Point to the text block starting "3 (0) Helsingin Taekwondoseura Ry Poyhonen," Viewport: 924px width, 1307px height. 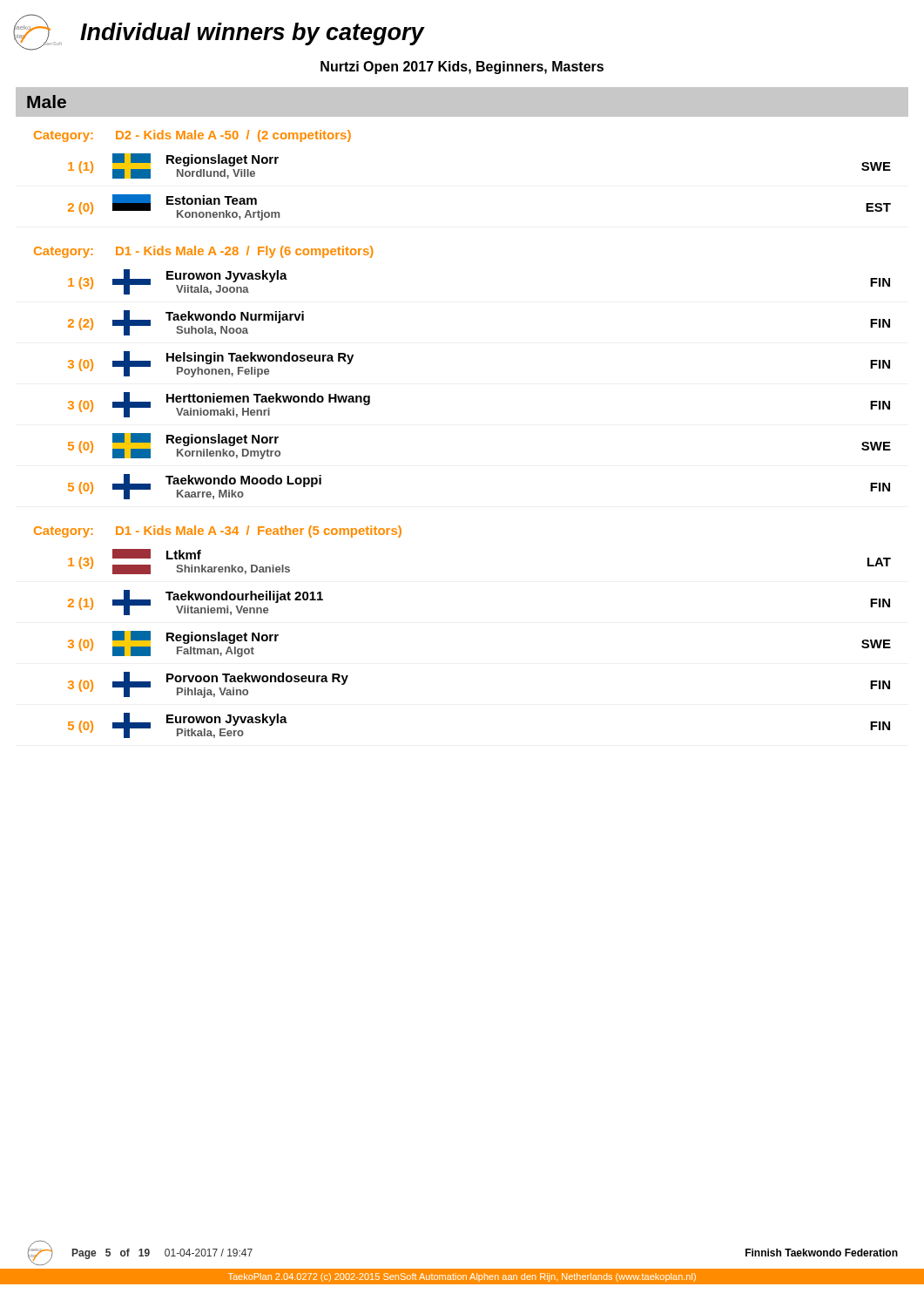199,361
